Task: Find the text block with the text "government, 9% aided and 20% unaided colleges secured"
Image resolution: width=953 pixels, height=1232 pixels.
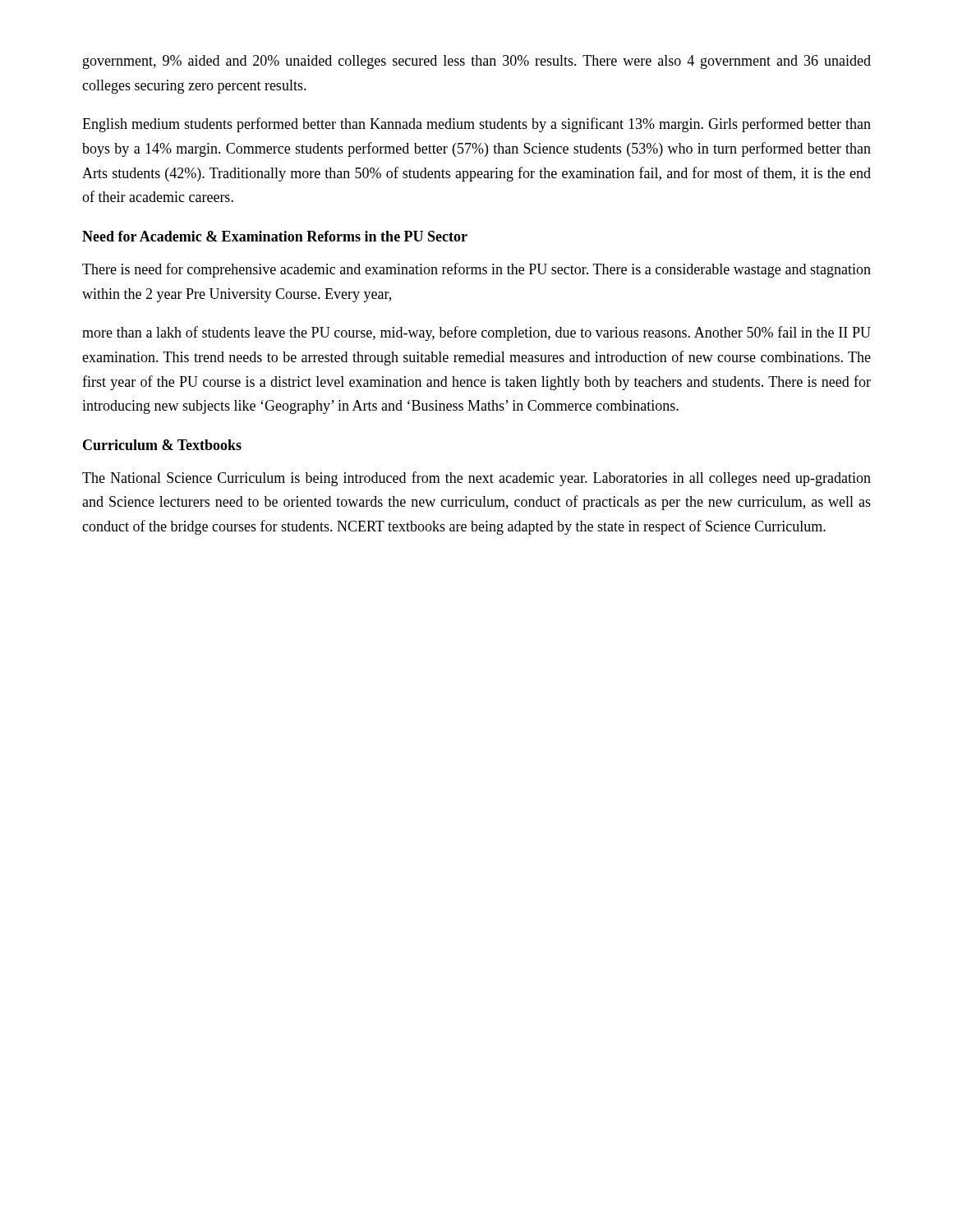Action: (476, 73)
